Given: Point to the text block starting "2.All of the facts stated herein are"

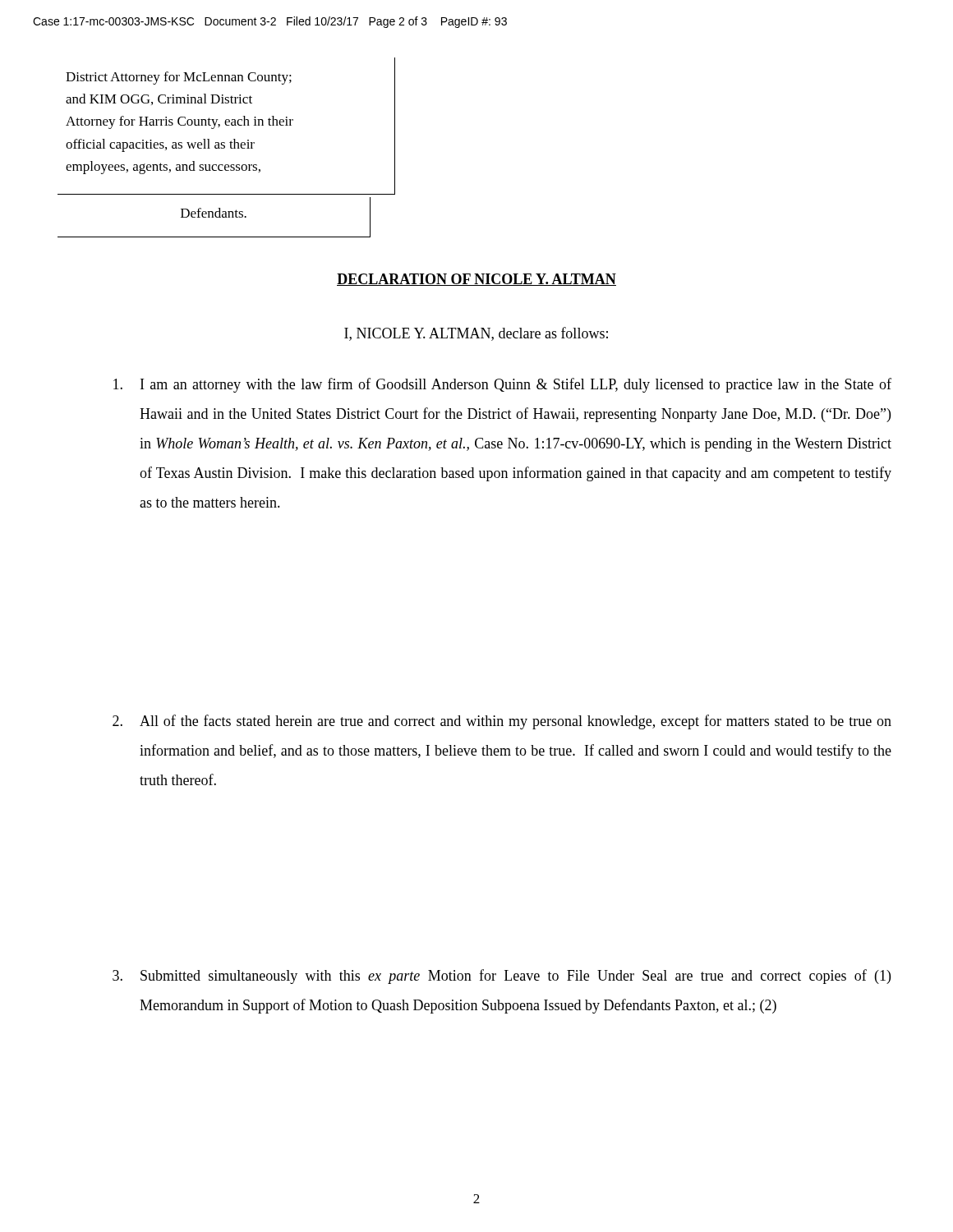Looking at the screenshot, I should (474, 751).
